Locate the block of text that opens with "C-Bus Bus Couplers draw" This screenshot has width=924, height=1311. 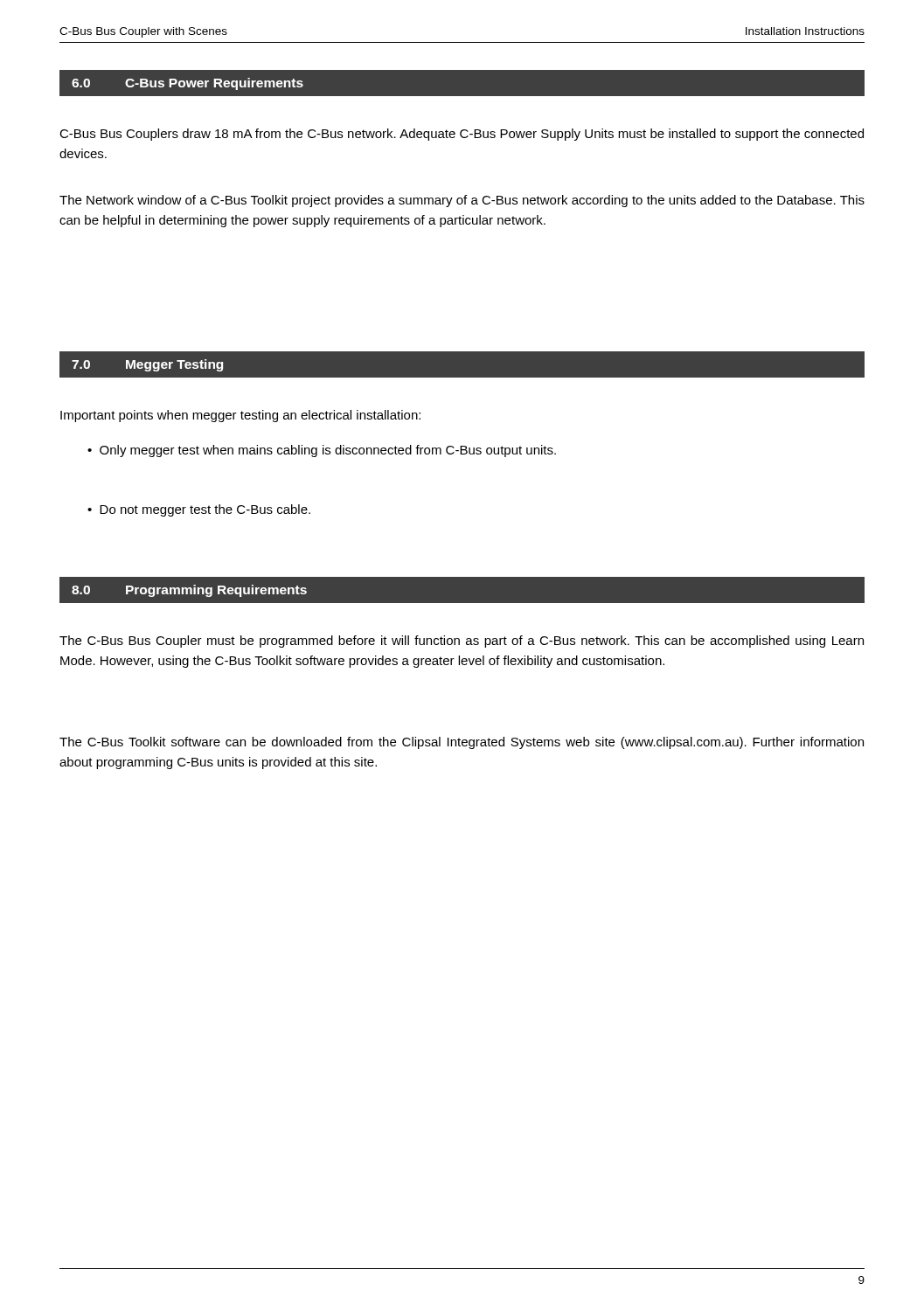coord(462,143)
